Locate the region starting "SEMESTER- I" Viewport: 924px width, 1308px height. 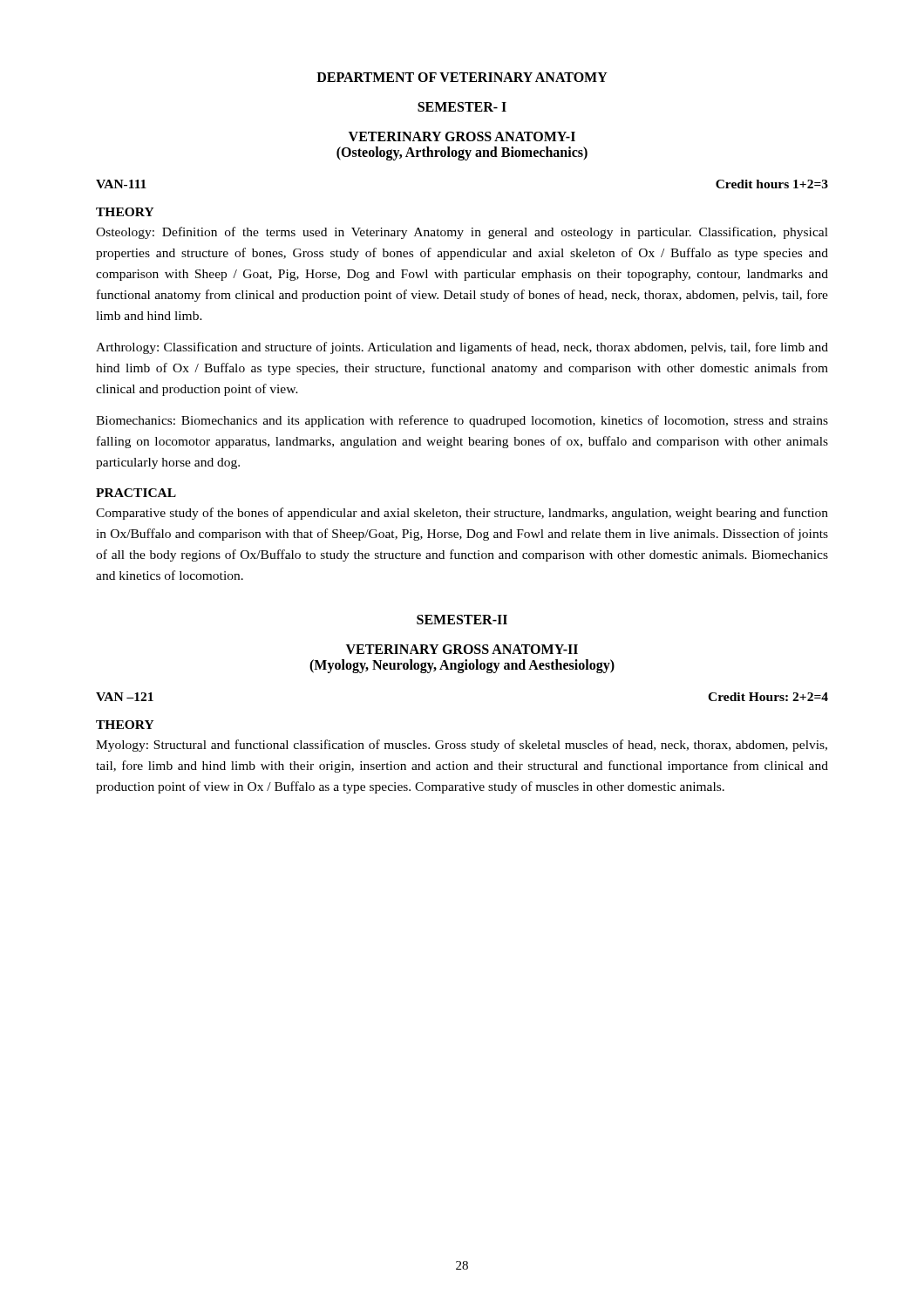(462, 107)
